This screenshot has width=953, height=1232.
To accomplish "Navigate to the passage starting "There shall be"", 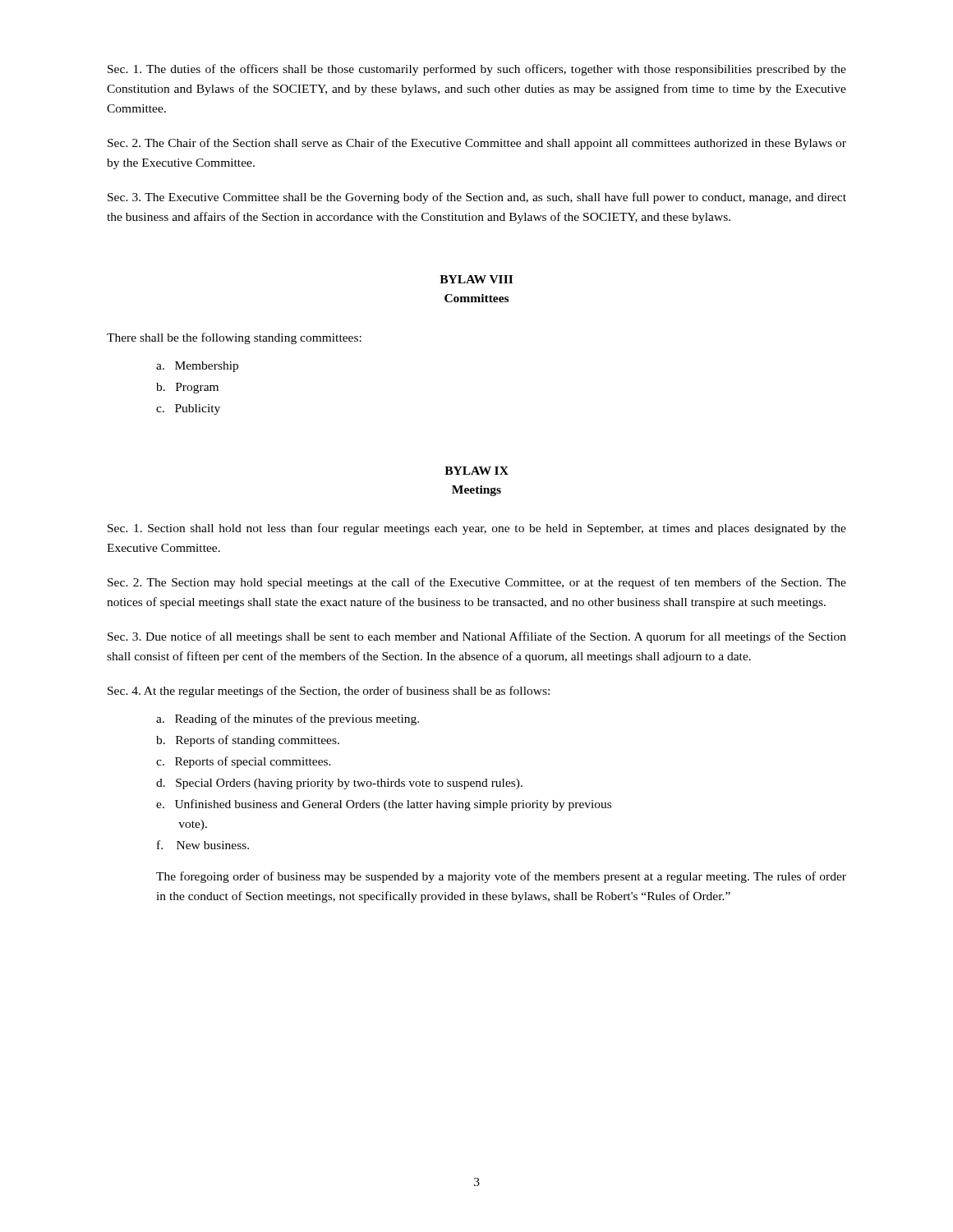I will 234,337.
